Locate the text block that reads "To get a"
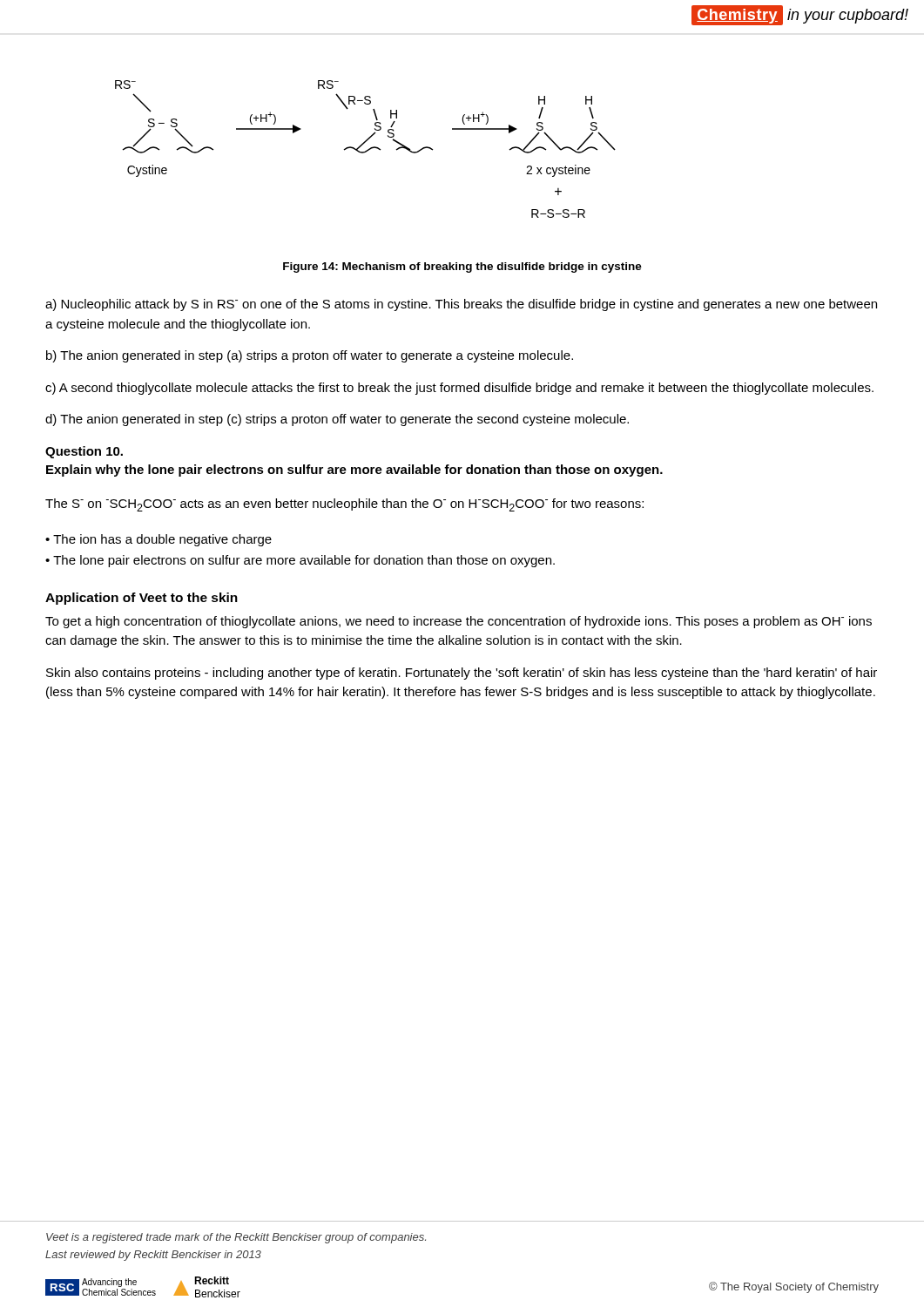 [x=459, y=629]
